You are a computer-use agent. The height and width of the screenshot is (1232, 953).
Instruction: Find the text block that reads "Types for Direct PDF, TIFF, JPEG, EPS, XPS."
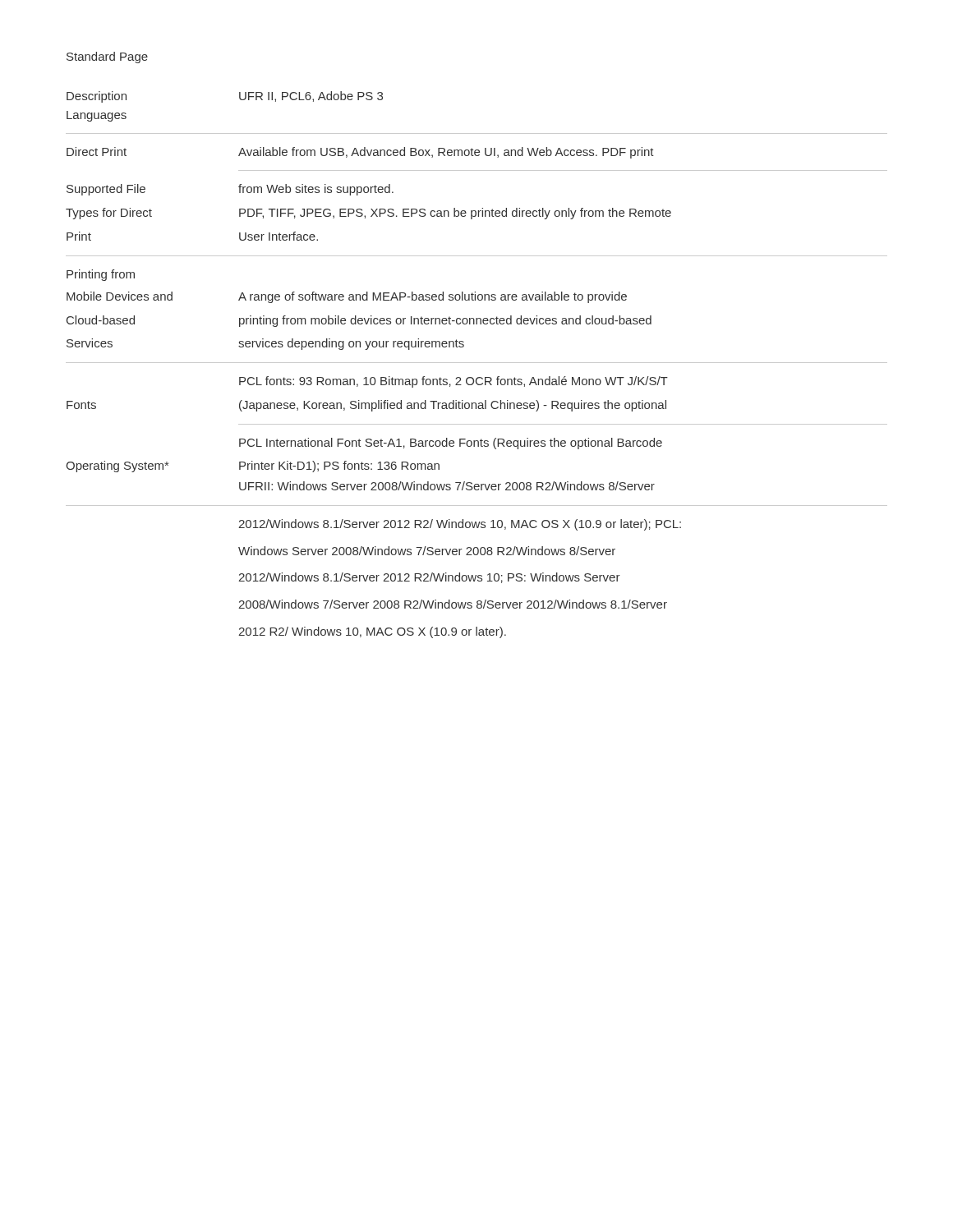coord(476,213)
